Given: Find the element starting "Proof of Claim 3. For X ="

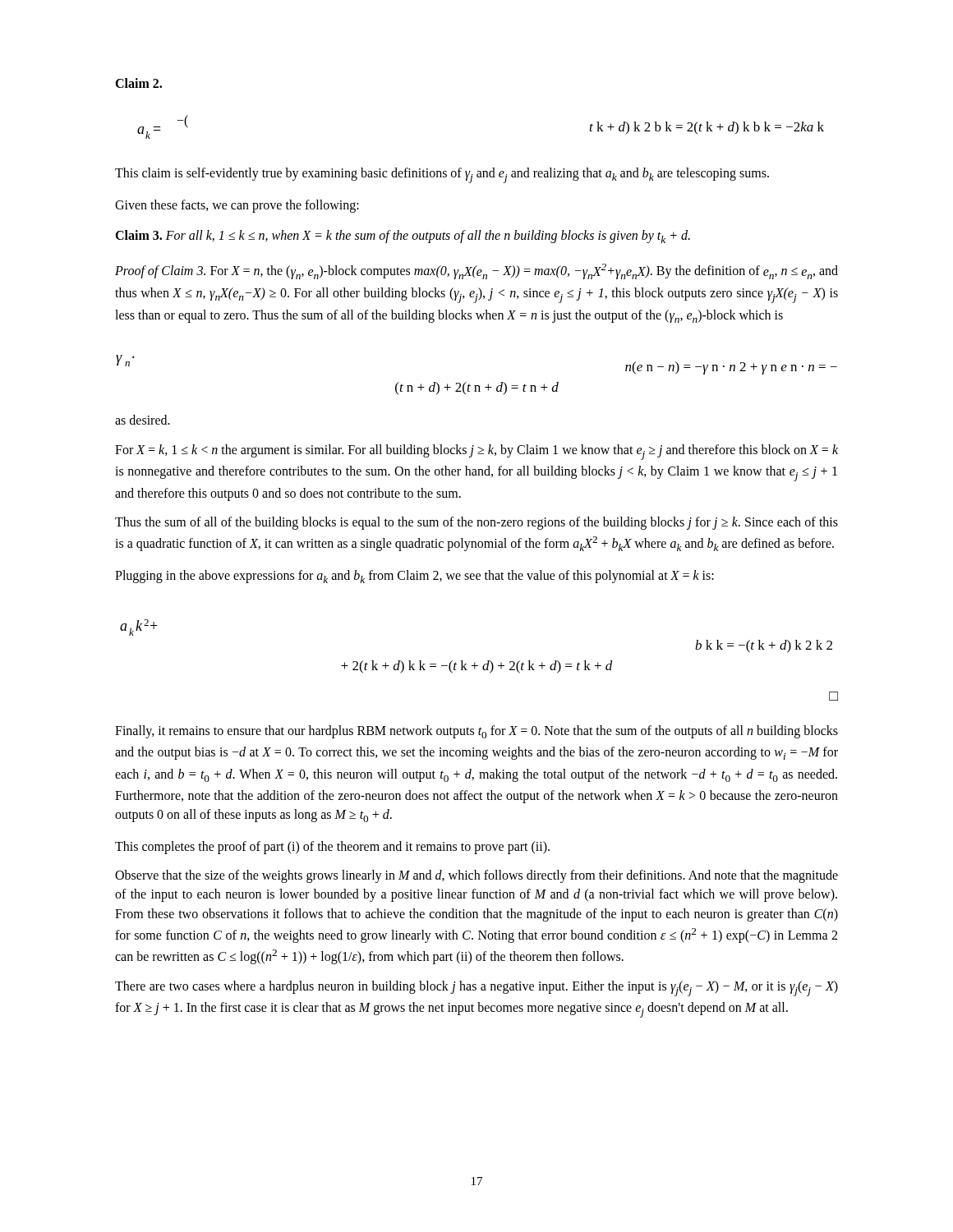Looking at the screenshot, I should 476,293.
